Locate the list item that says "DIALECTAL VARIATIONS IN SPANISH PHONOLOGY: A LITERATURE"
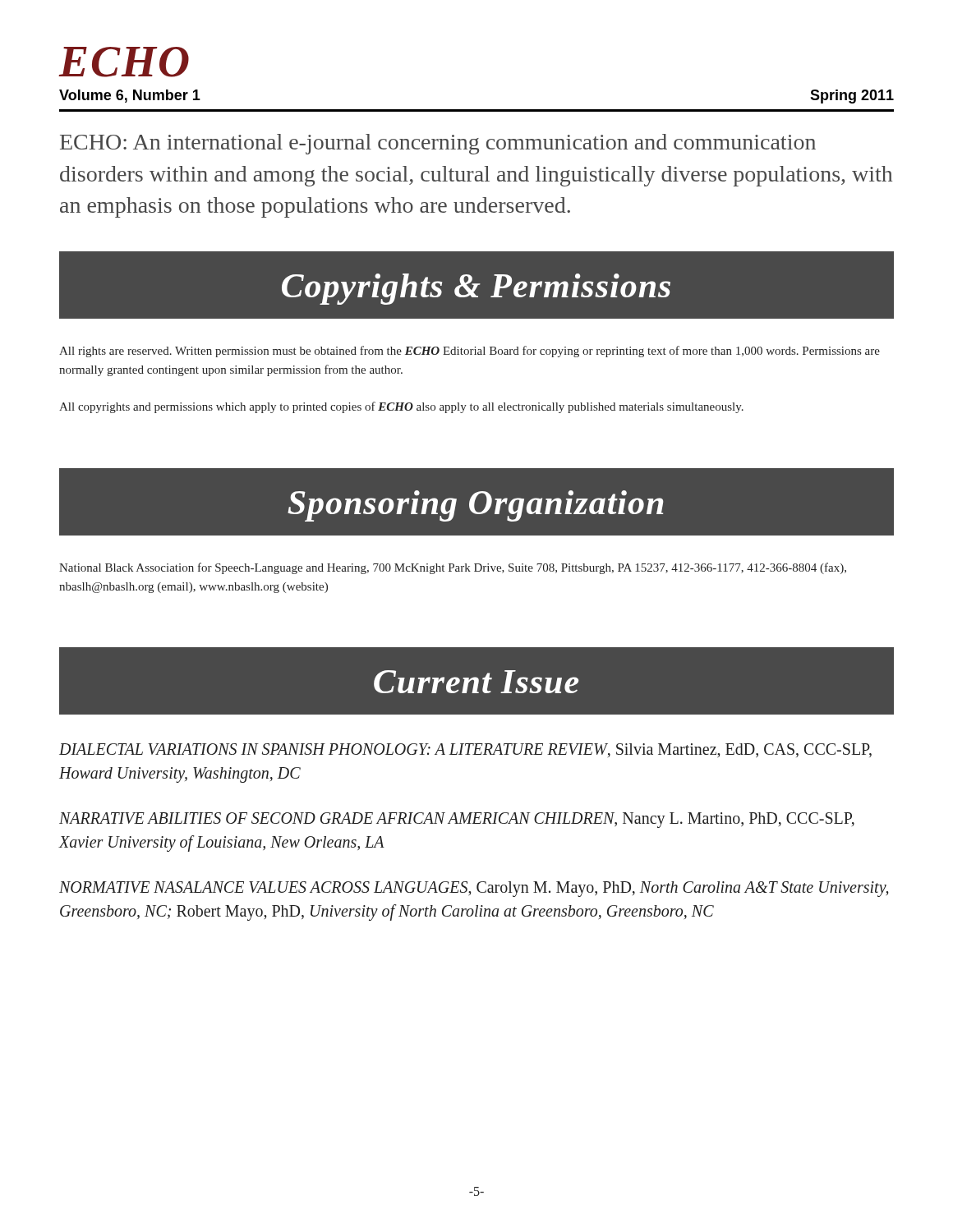Image resolution: width=953 pixels, height=1232 pixels. (466, 761)
